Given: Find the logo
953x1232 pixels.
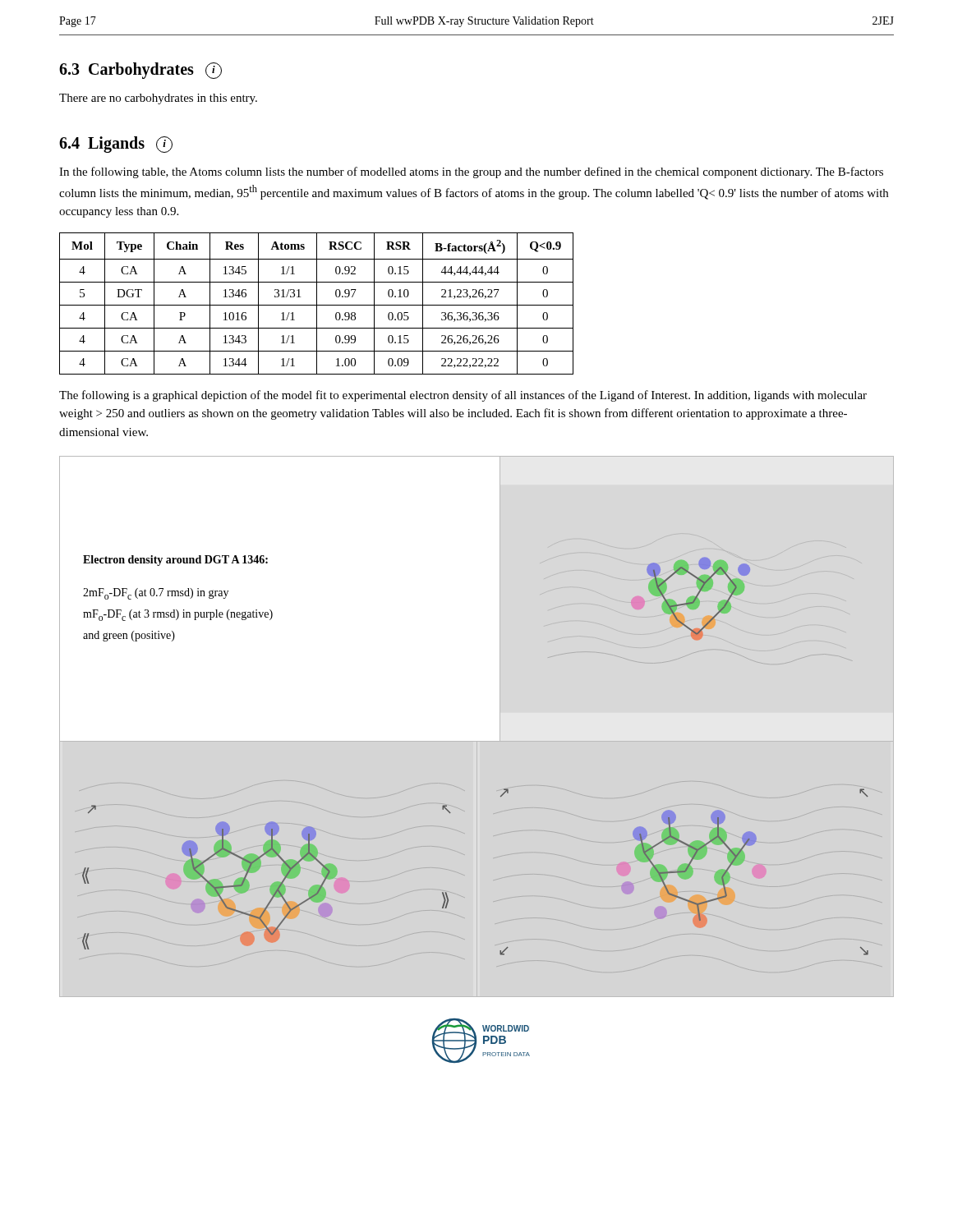Looking at the screenshot, I should point(476,1041).
